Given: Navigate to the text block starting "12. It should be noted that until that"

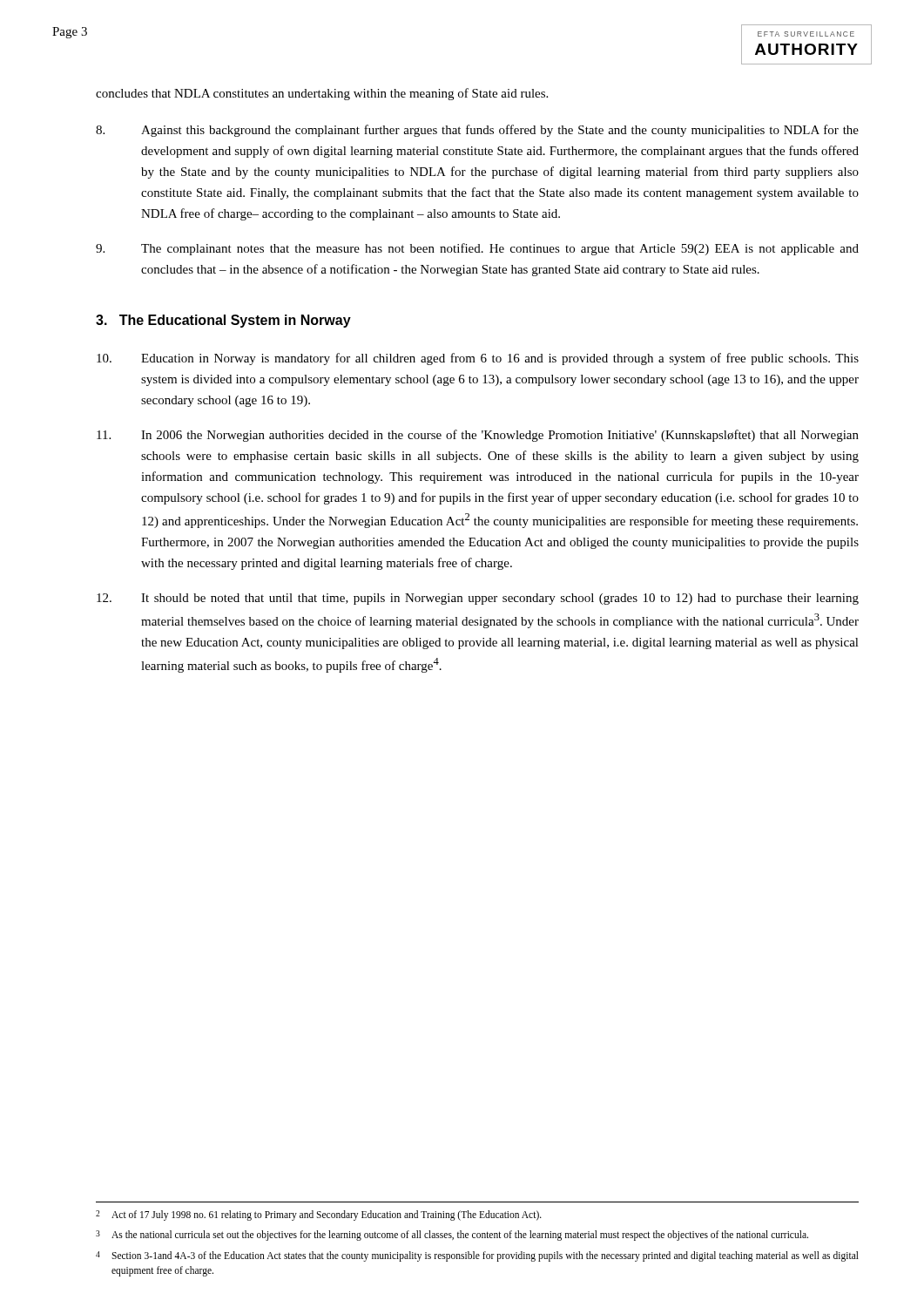Looking at the screenshot, I should click(x=477, y=632).
